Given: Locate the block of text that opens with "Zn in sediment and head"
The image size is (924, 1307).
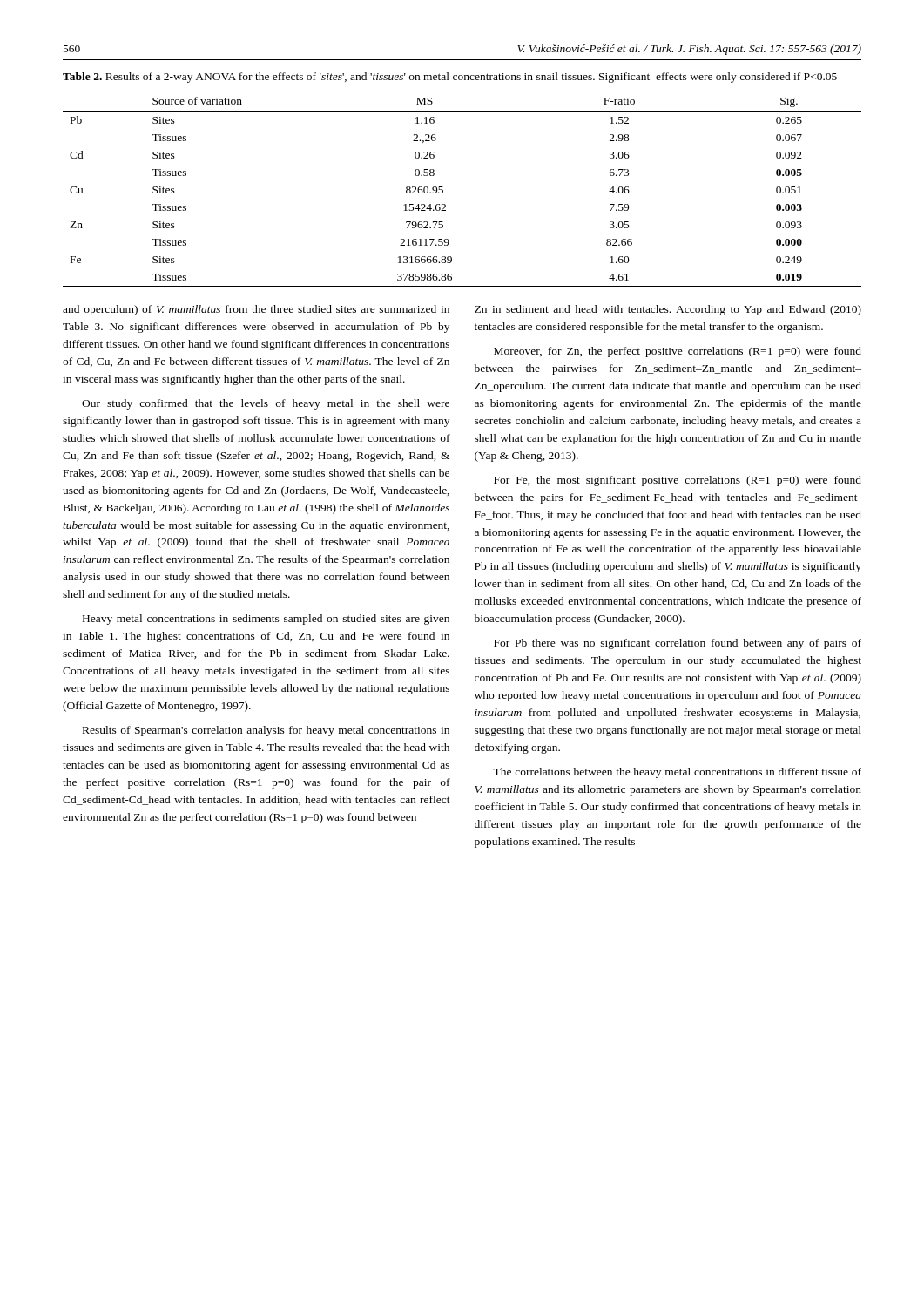Looking at the screenshot, I should pyautogui.click(x=668, y=318).
